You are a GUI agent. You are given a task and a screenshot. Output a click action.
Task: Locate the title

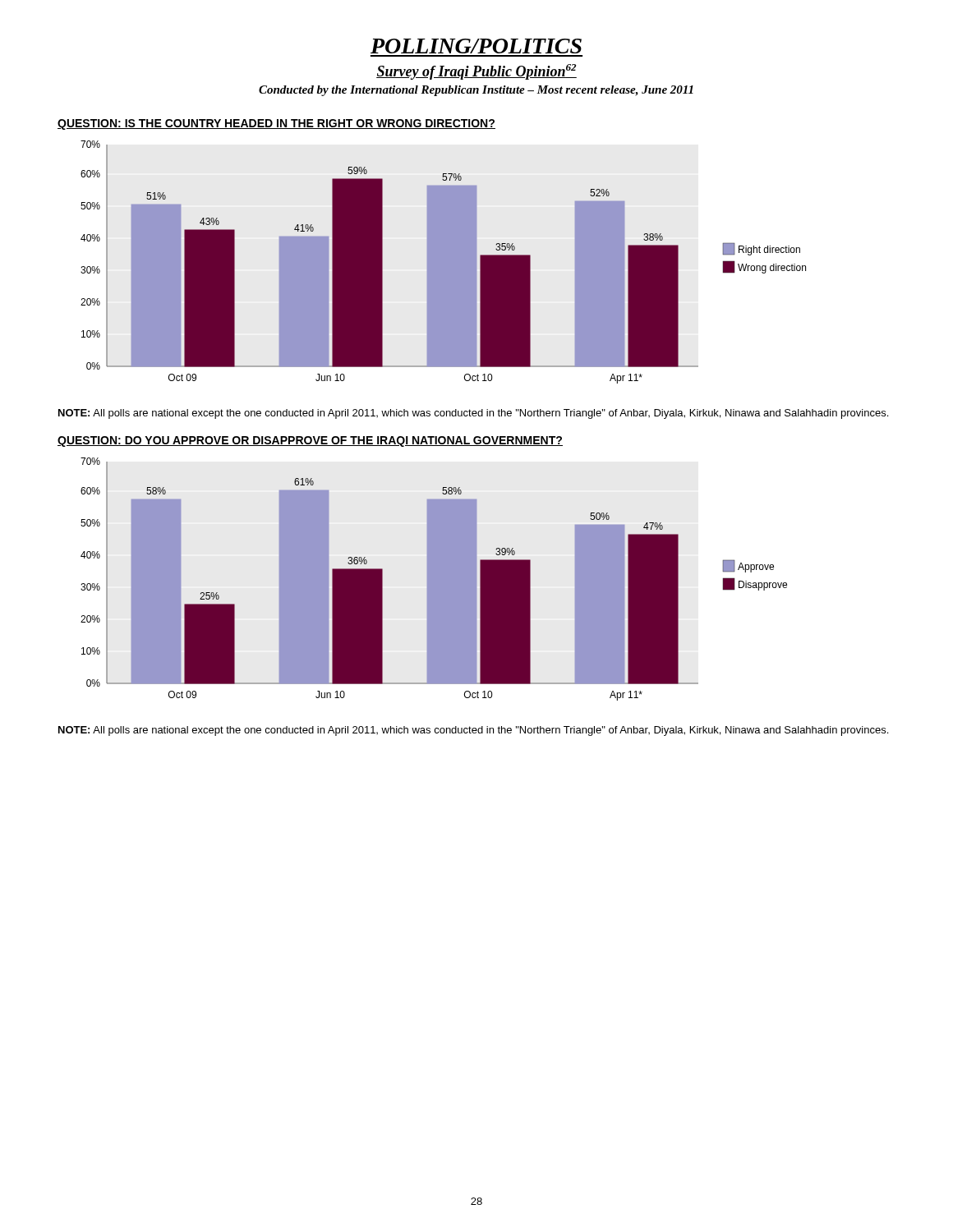pyautogui.click(x=476, y=46)
